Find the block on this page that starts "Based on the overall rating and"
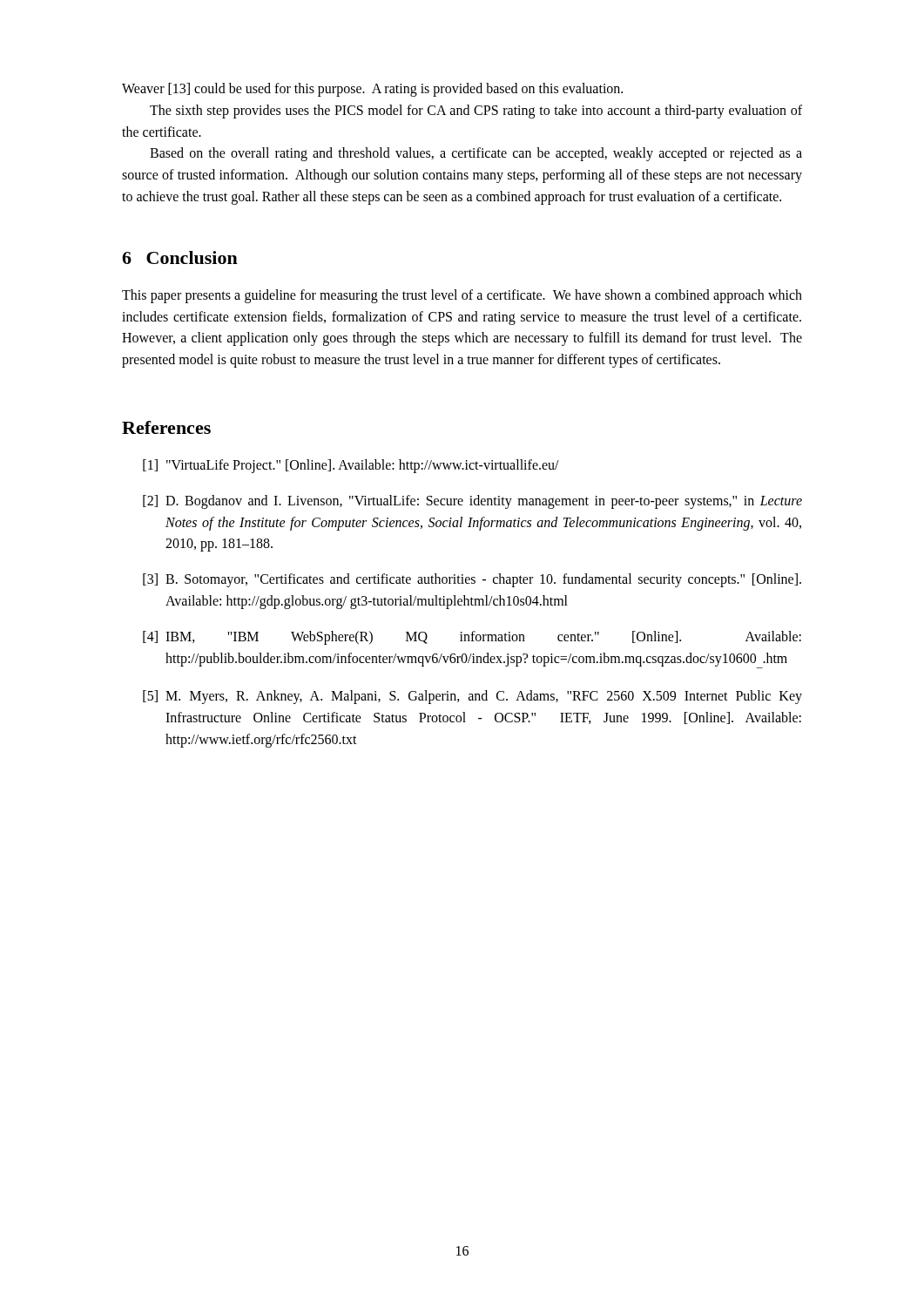Viewport: 924px width, 1307px height. click(x=462, y=175)
